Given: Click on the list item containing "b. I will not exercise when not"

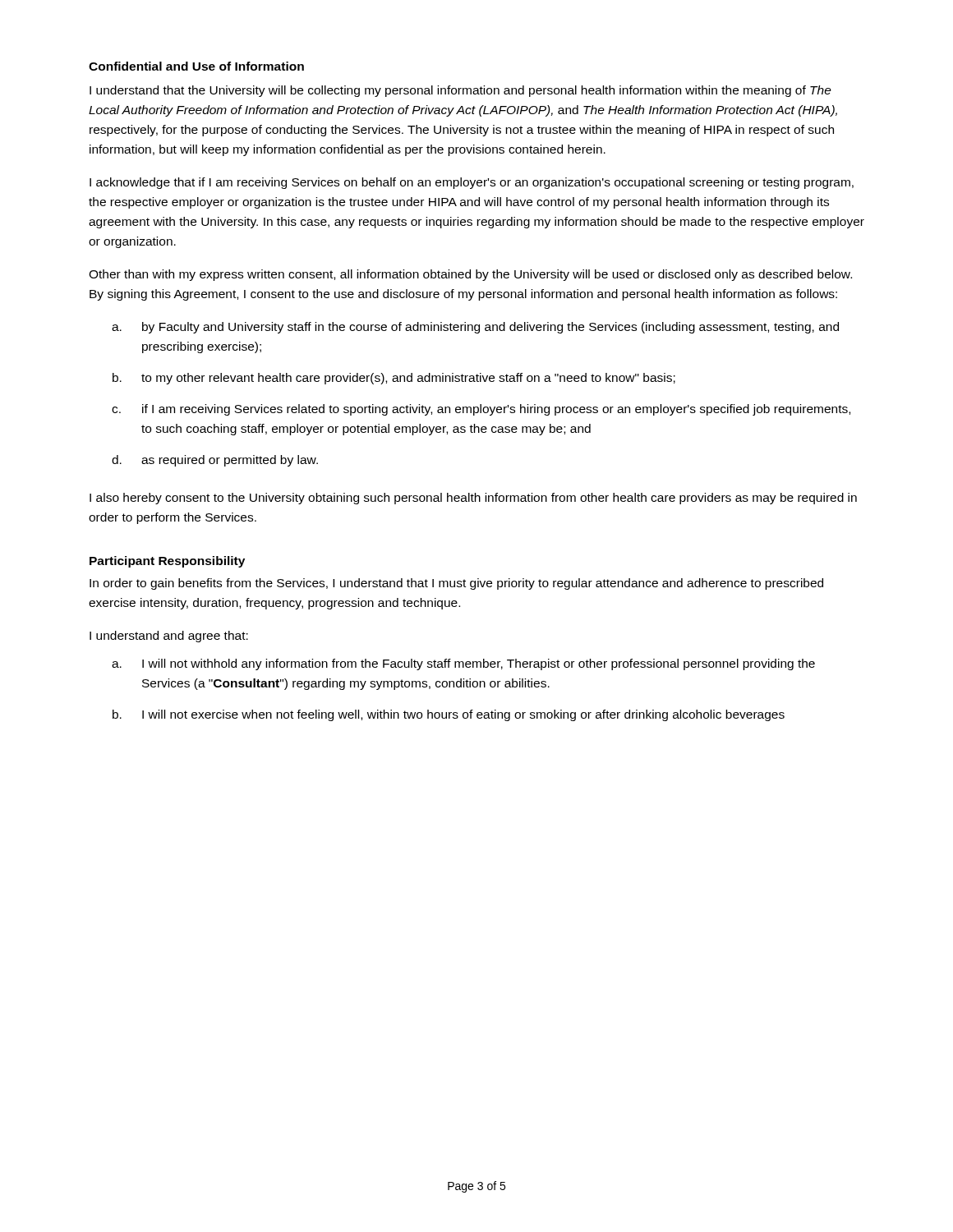Looking at the screenshot, I should coord(476,715).
